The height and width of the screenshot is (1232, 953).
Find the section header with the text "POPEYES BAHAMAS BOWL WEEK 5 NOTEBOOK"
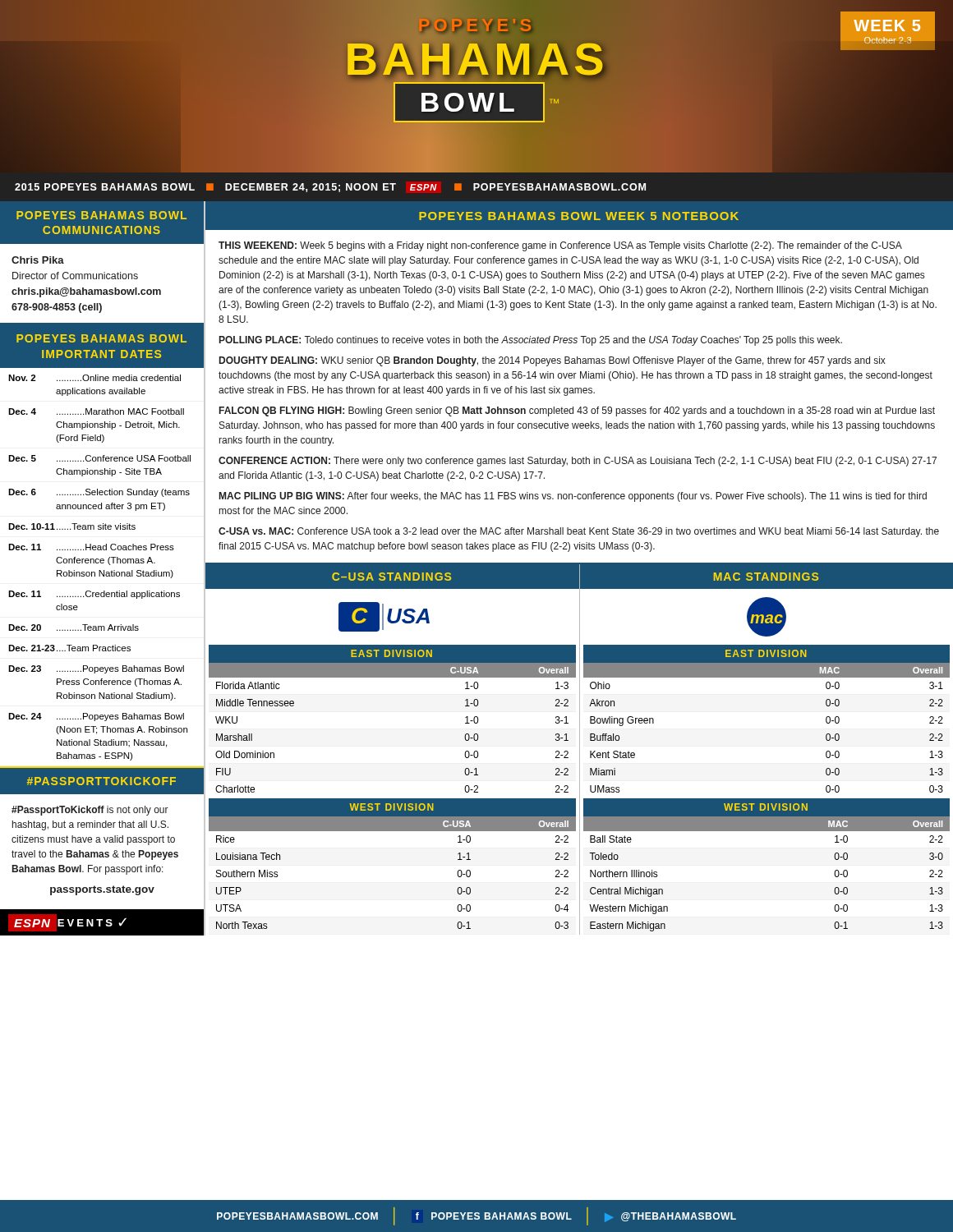579,216
